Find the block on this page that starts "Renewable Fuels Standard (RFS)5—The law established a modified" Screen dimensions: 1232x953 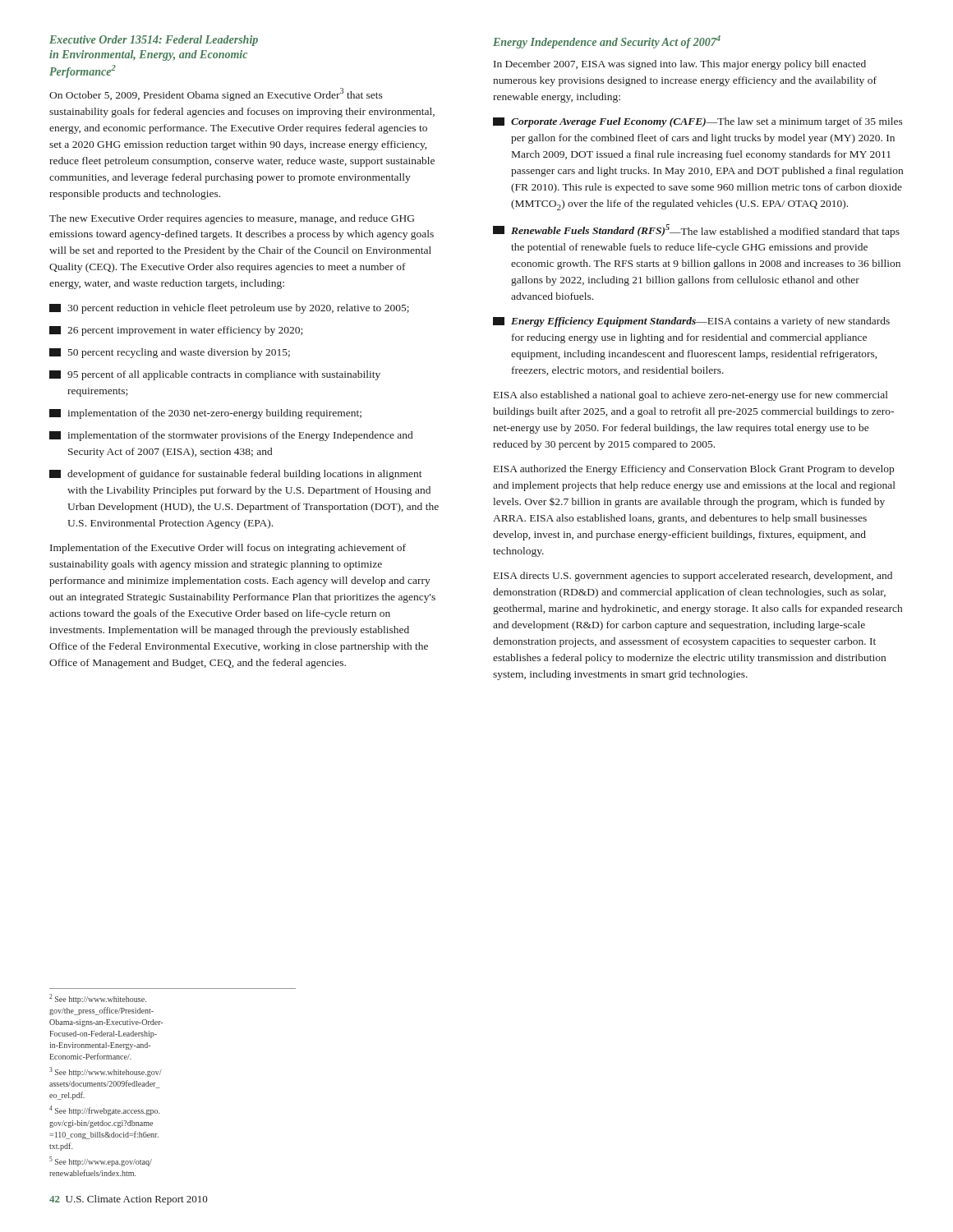[698, 263]
